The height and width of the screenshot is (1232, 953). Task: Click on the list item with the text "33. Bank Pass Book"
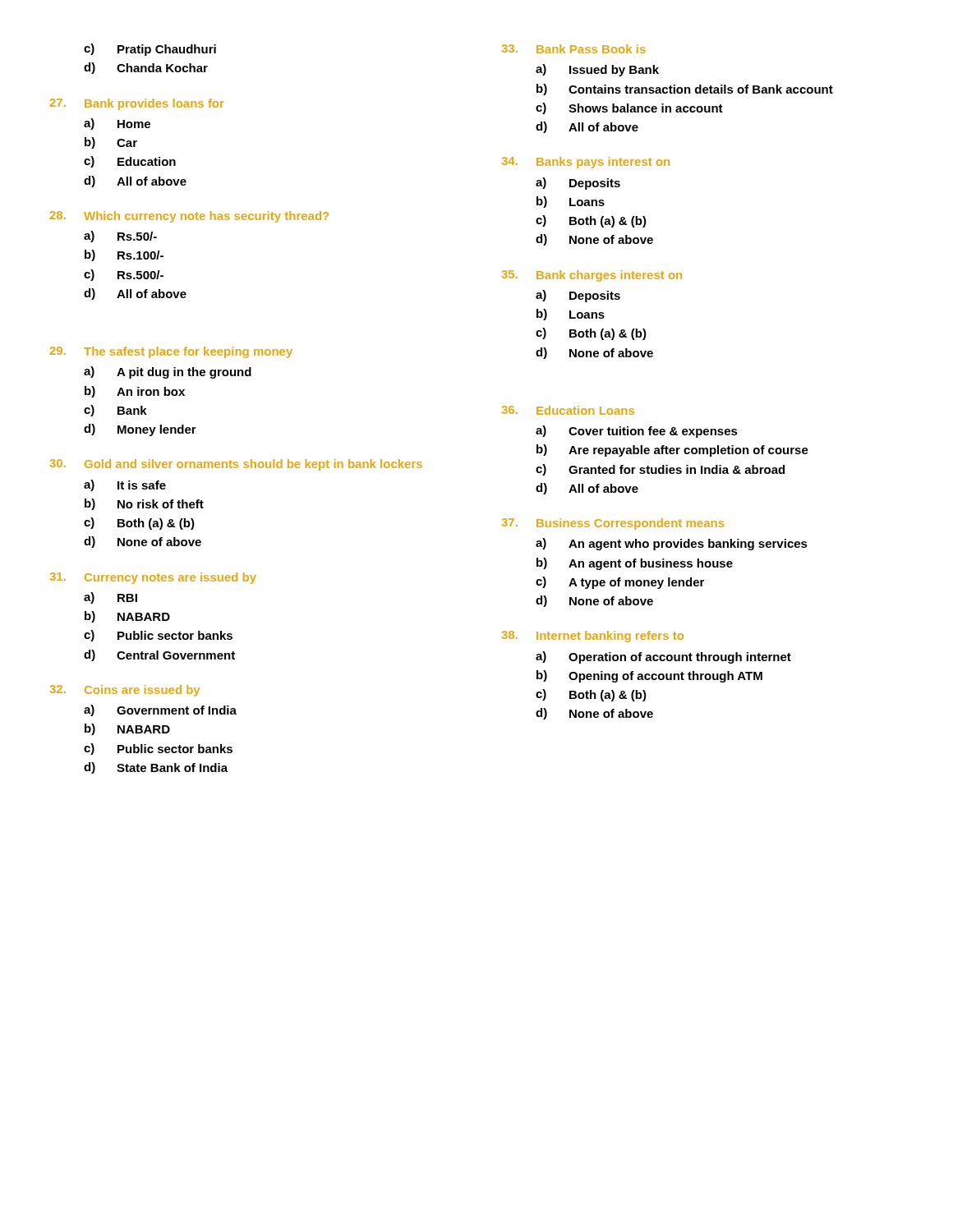click(x=727, y=88)
